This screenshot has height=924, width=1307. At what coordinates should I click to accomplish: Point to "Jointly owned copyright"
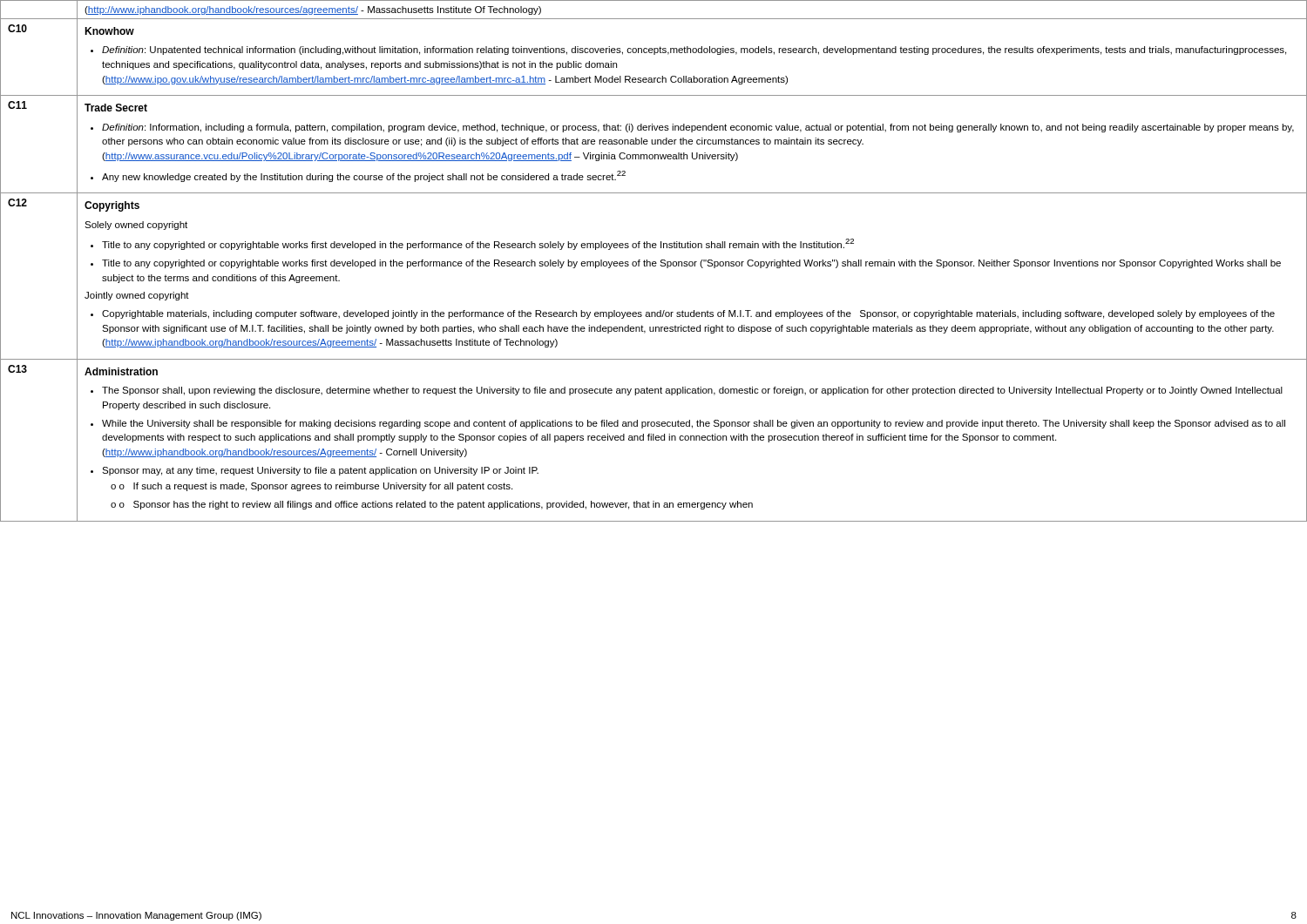coord(137,295)
